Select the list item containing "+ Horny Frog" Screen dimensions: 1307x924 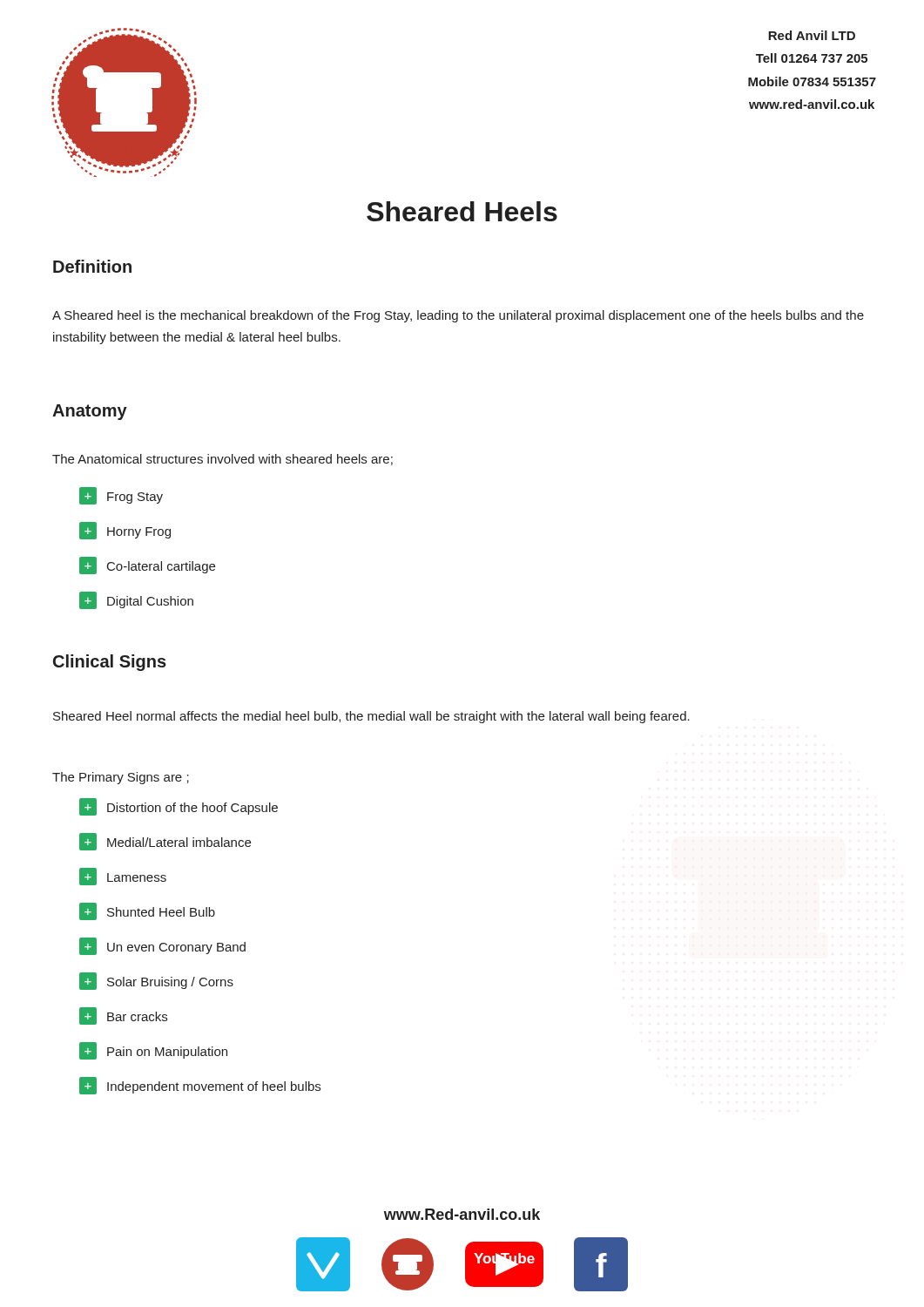pos(125,531)
